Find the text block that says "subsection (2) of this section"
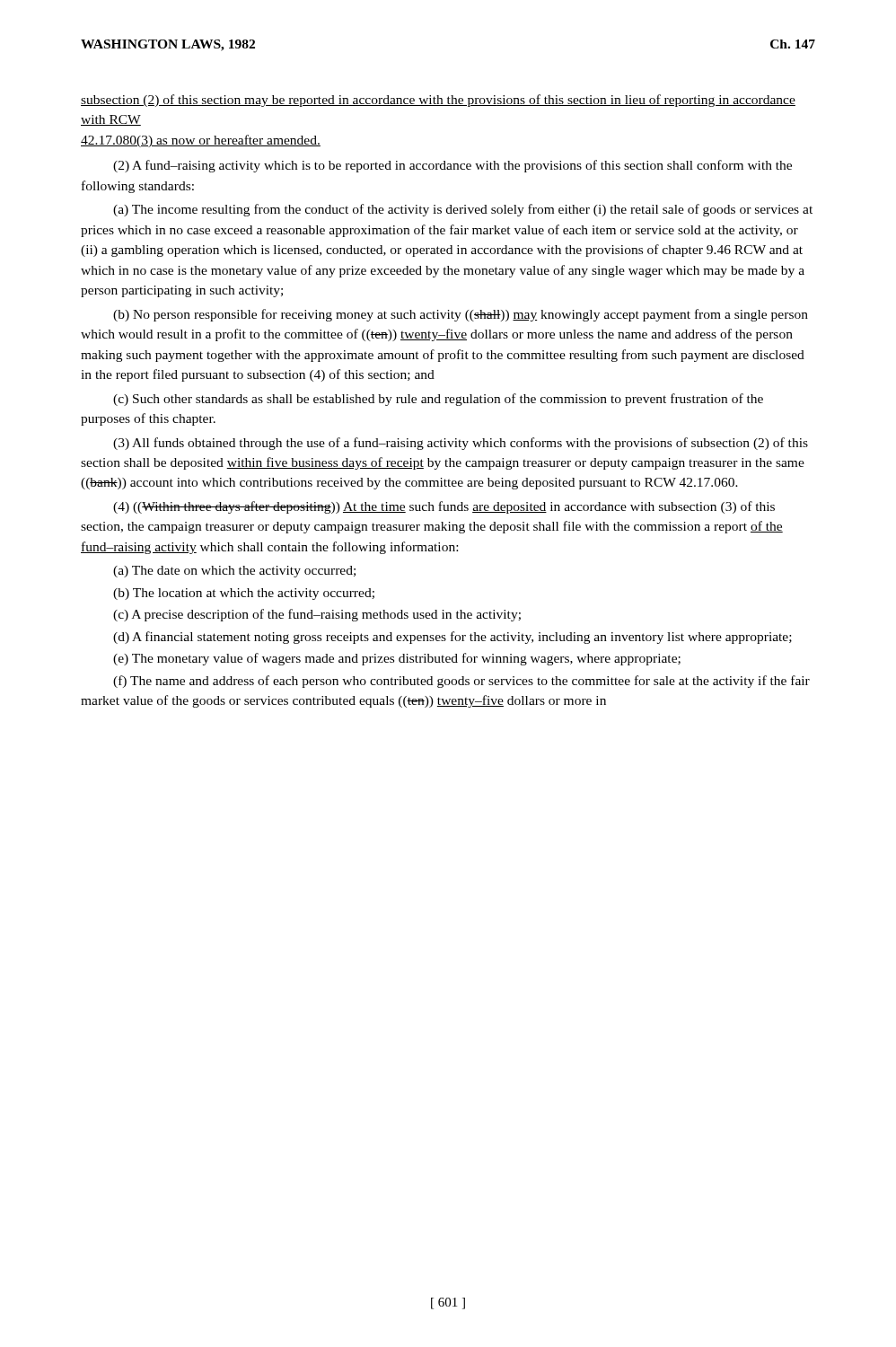The width and height of the screenshot is (896, 1347). point(438,101)
